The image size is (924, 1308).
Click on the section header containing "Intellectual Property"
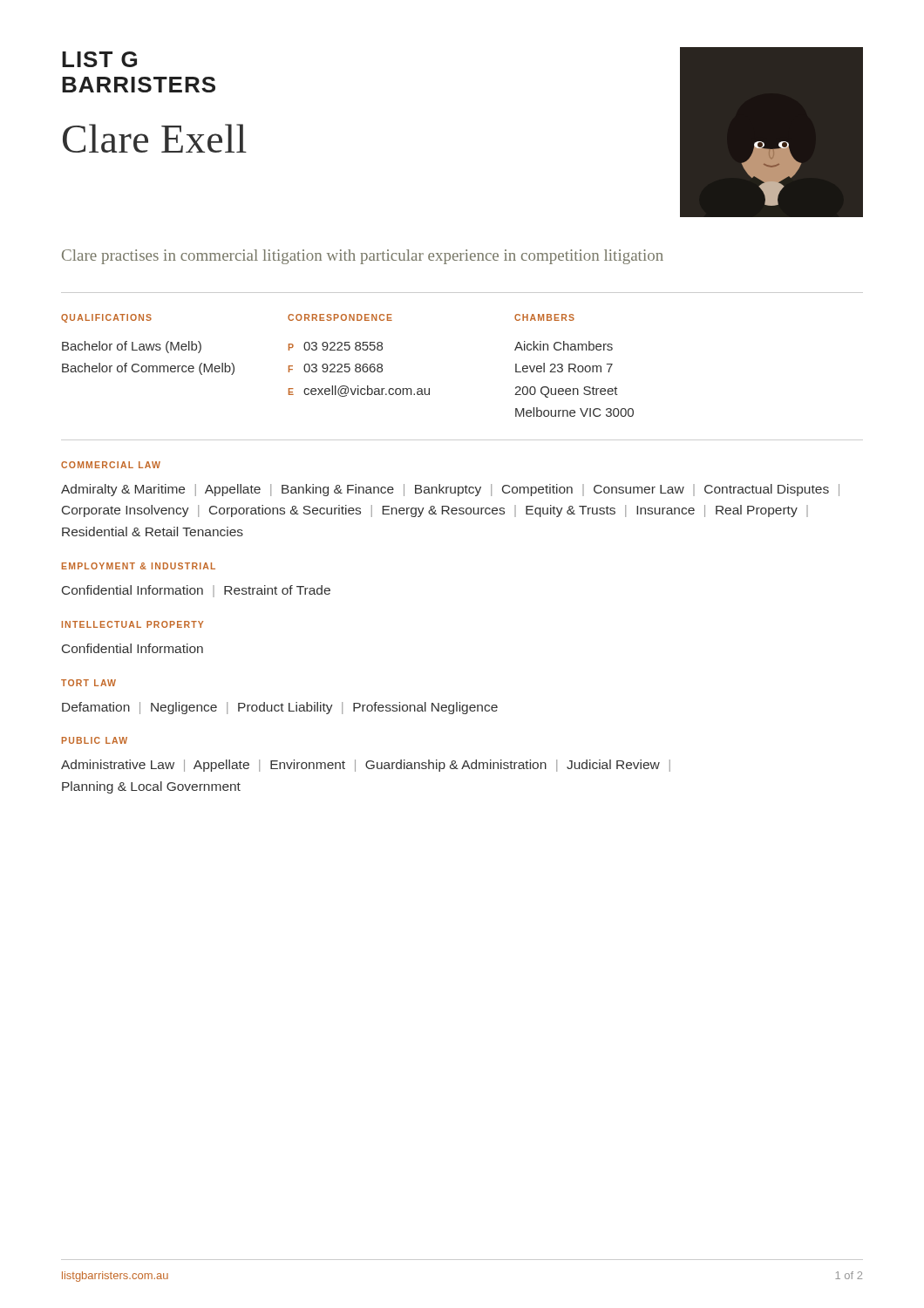point(133,624)
